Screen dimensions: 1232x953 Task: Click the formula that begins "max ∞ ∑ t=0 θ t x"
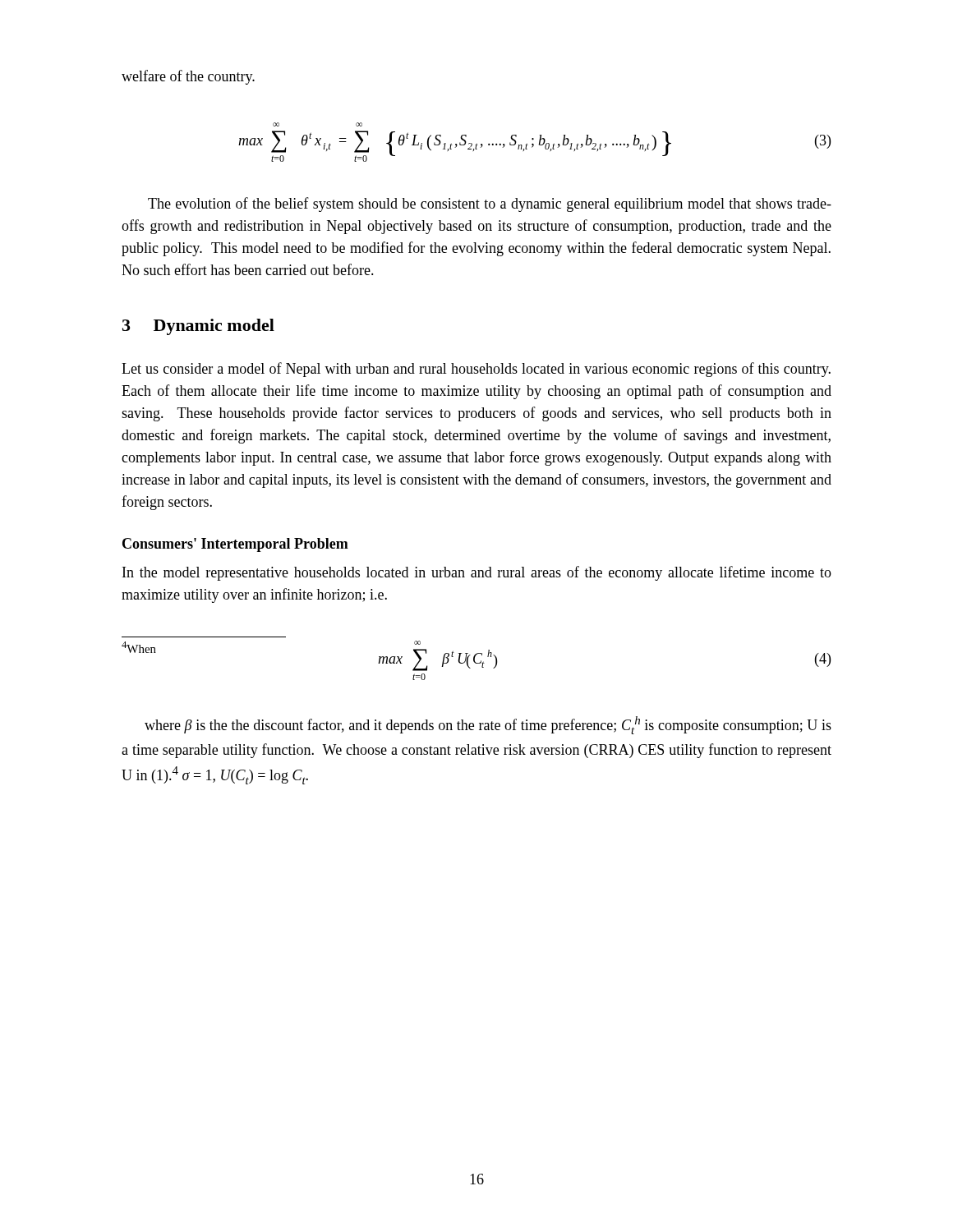pos(535,140)
